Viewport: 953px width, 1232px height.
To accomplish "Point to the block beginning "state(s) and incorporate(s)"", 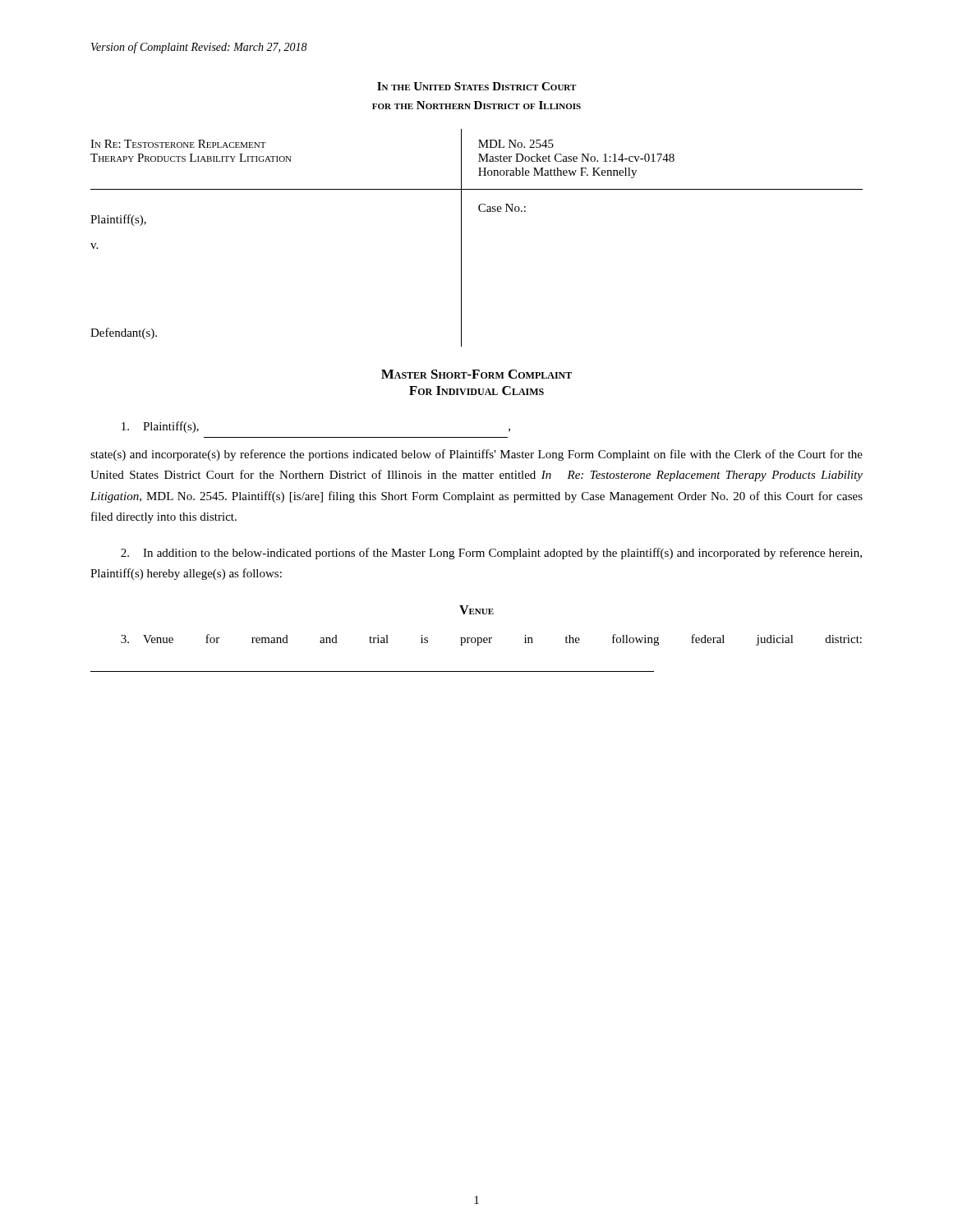I will (x=476, y=485).
